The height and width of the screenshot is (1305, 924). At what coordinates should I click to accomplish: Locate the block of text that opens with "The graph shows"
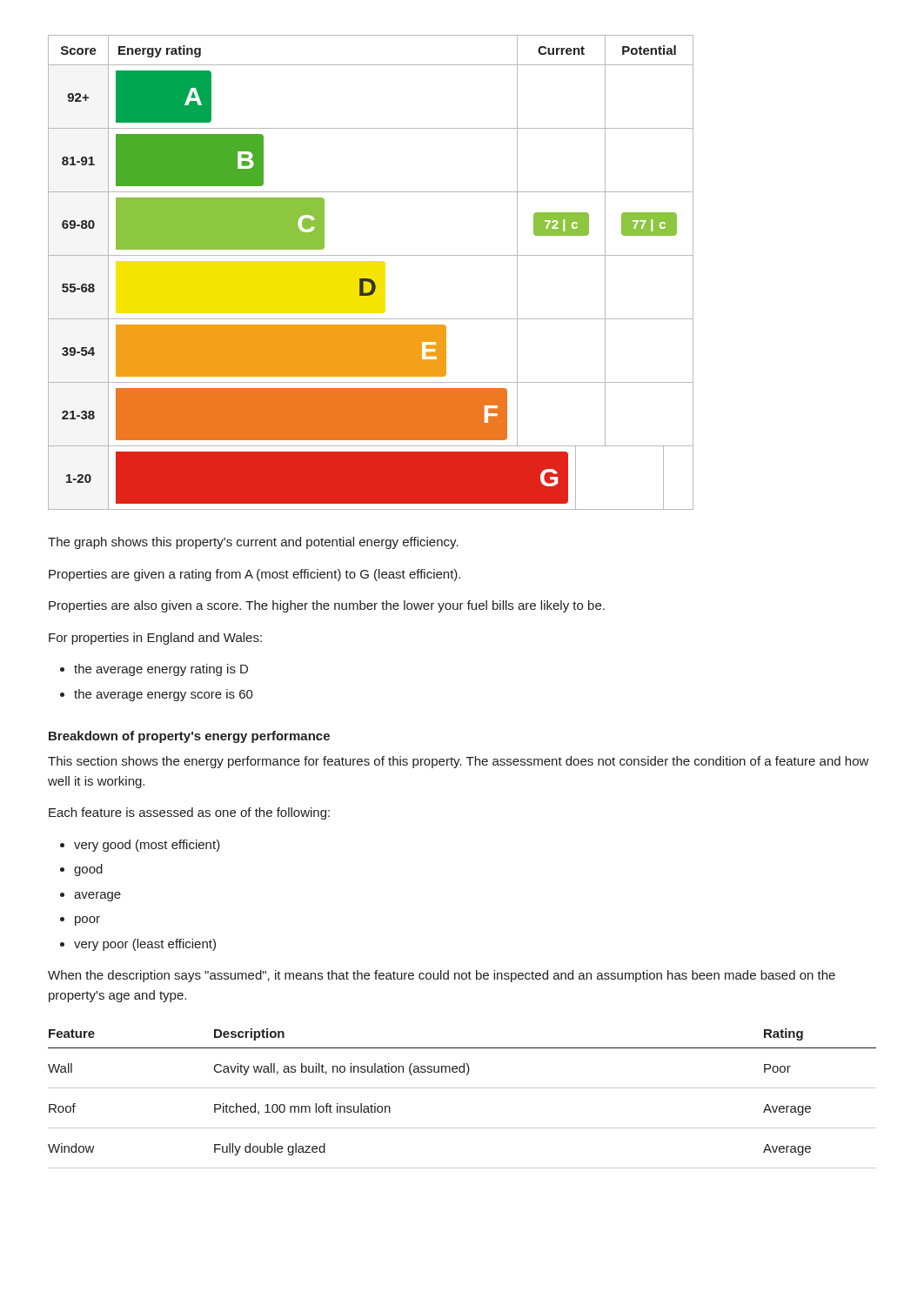[x=253, y=542]
